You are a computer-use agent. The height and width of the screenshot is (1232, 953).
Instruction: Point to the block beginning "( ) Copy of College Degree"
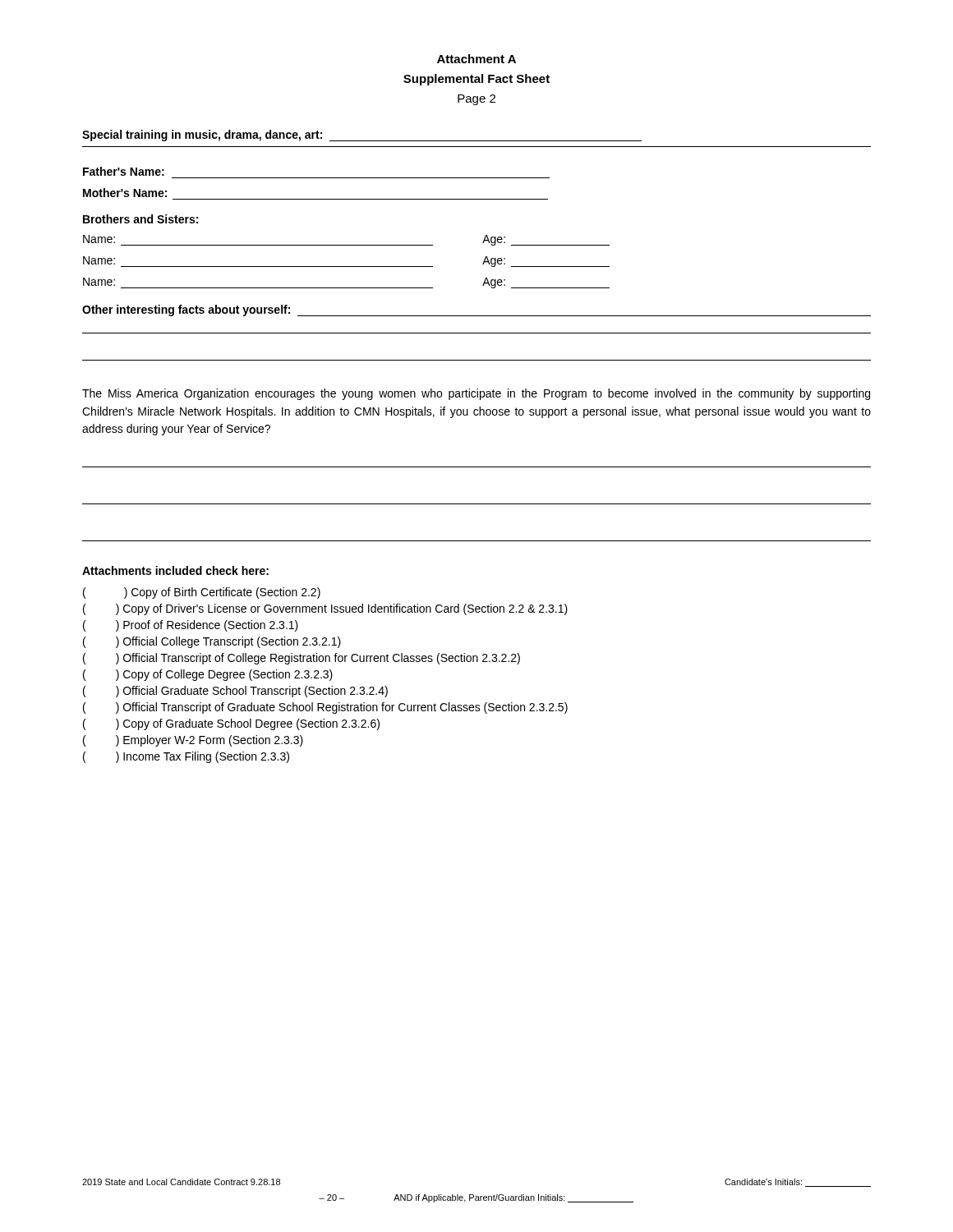(x=208, y=674)
